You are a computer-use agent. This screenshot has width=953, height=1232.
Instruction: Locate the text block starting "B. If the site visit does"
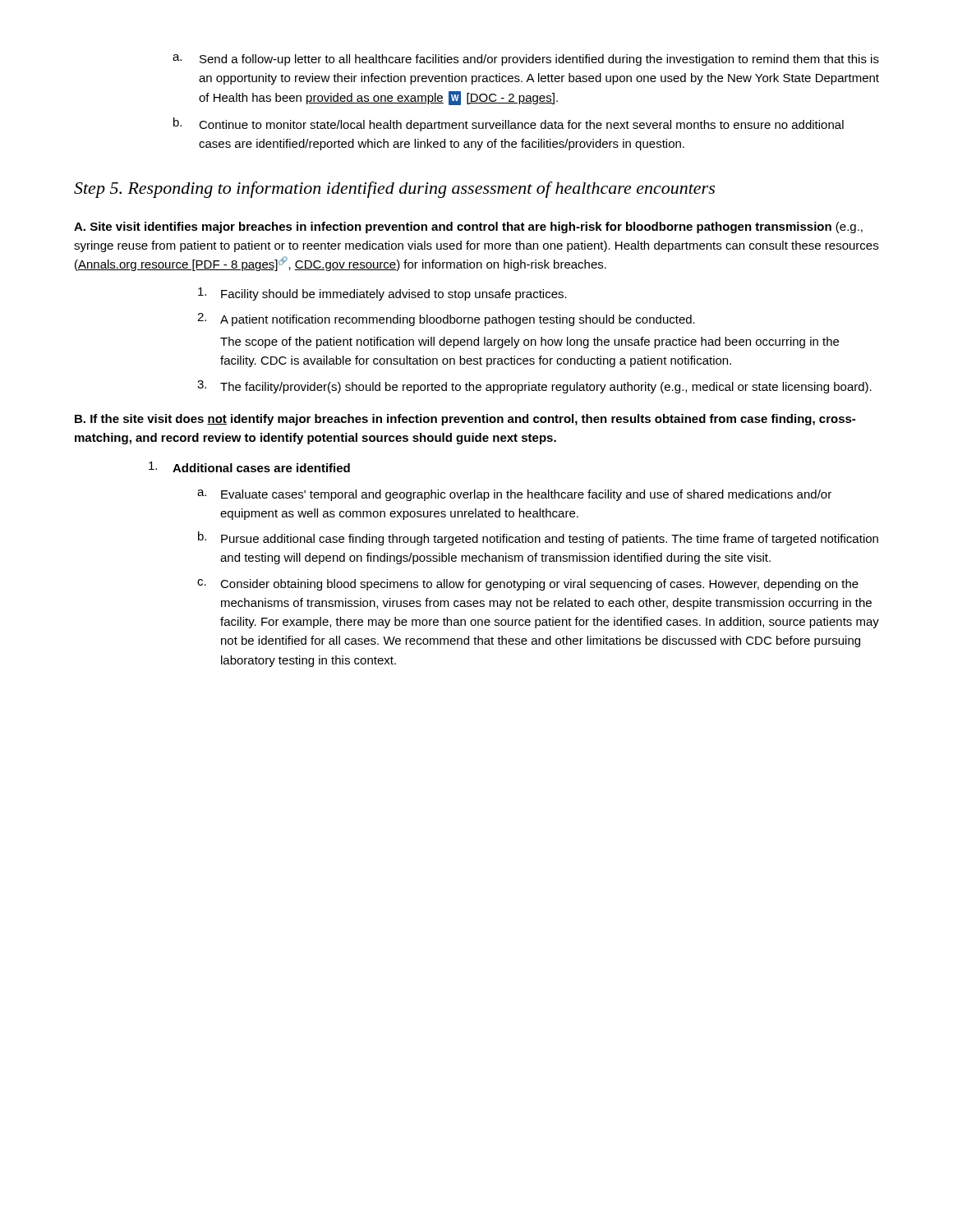465,428
